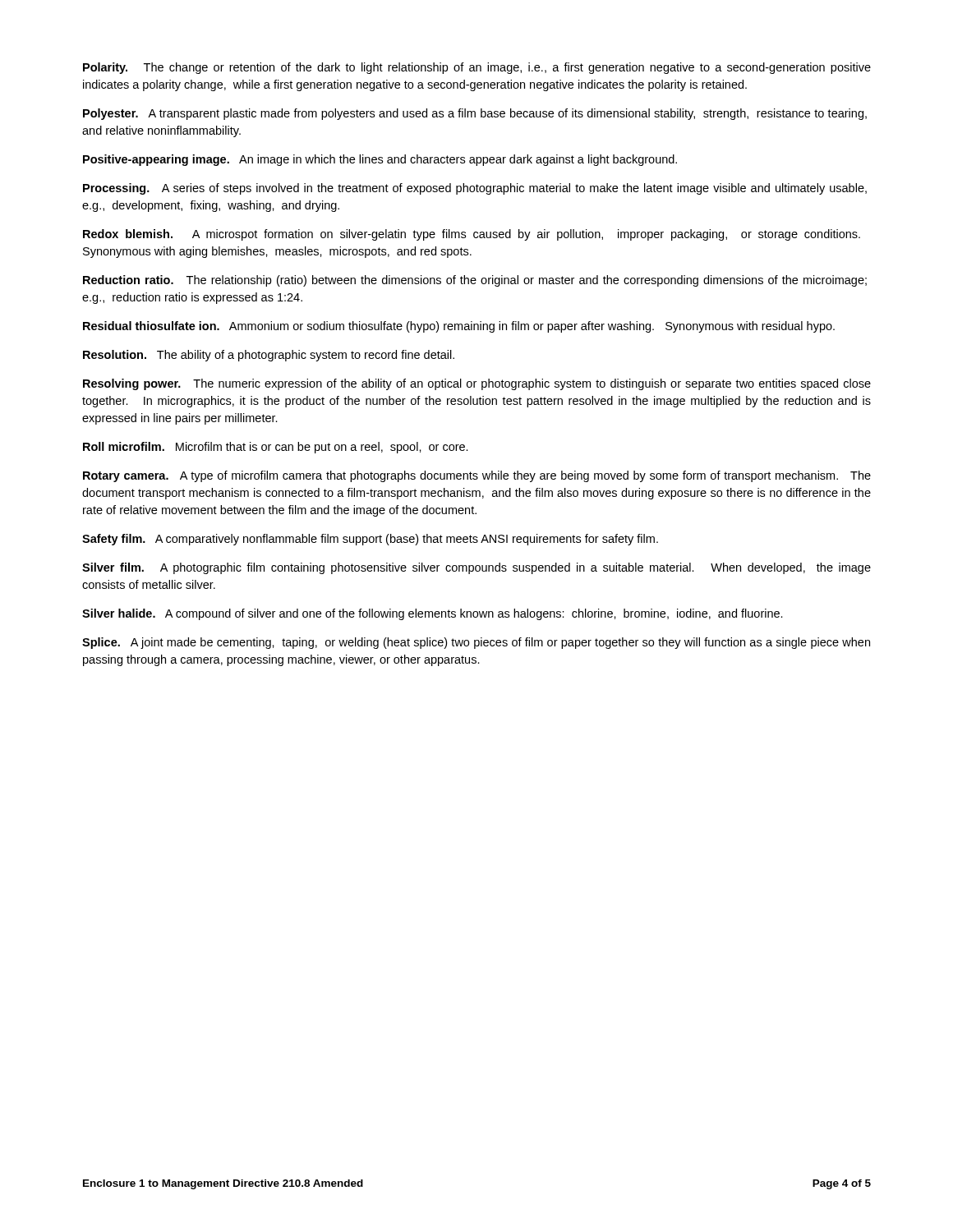953x1232 pixels.
Task: Locate the text starting "Splice. A joint made"
Action: tap(476, 651)
